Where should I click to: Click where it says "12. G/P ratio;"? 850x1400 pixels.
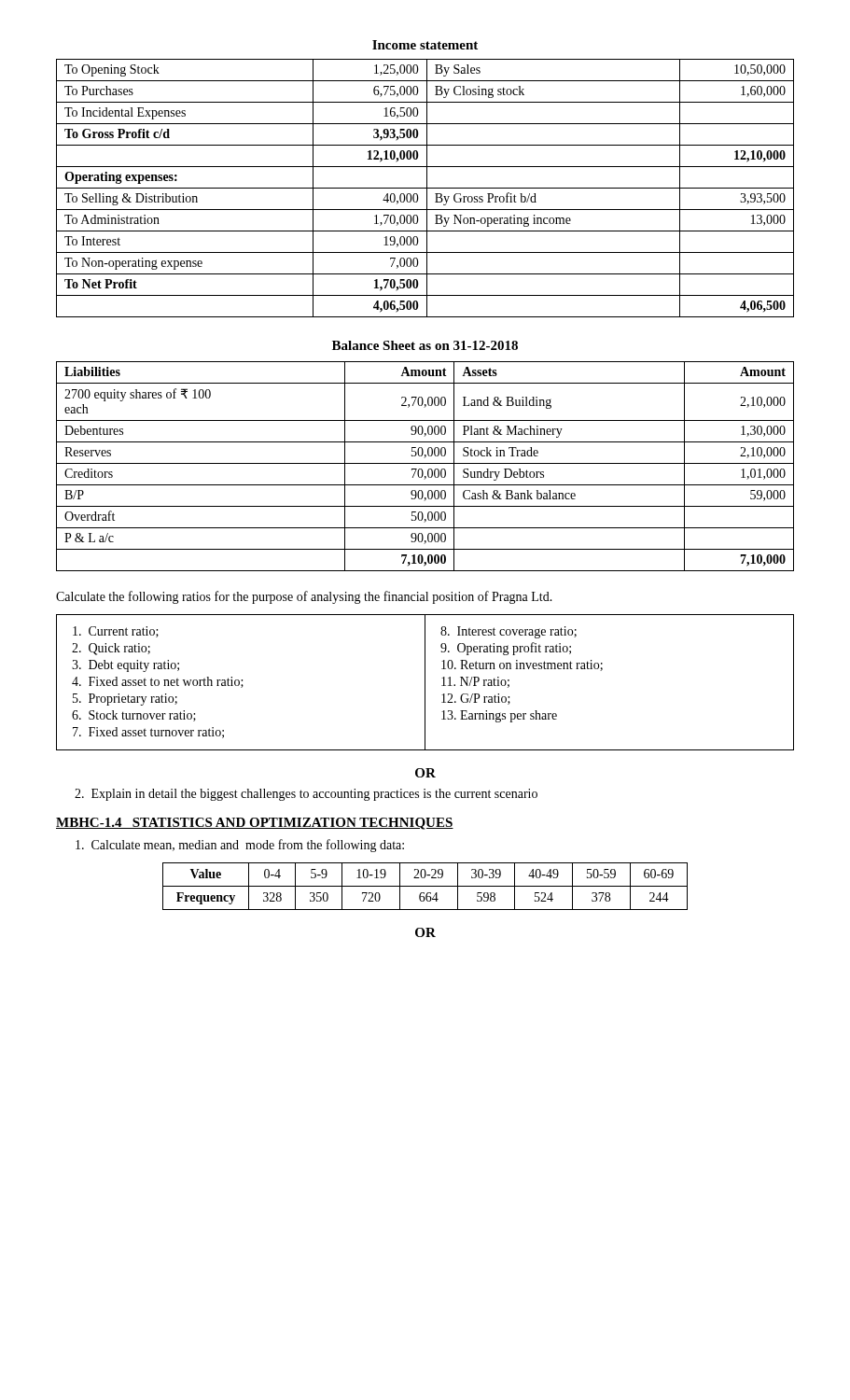pos(476,699)
